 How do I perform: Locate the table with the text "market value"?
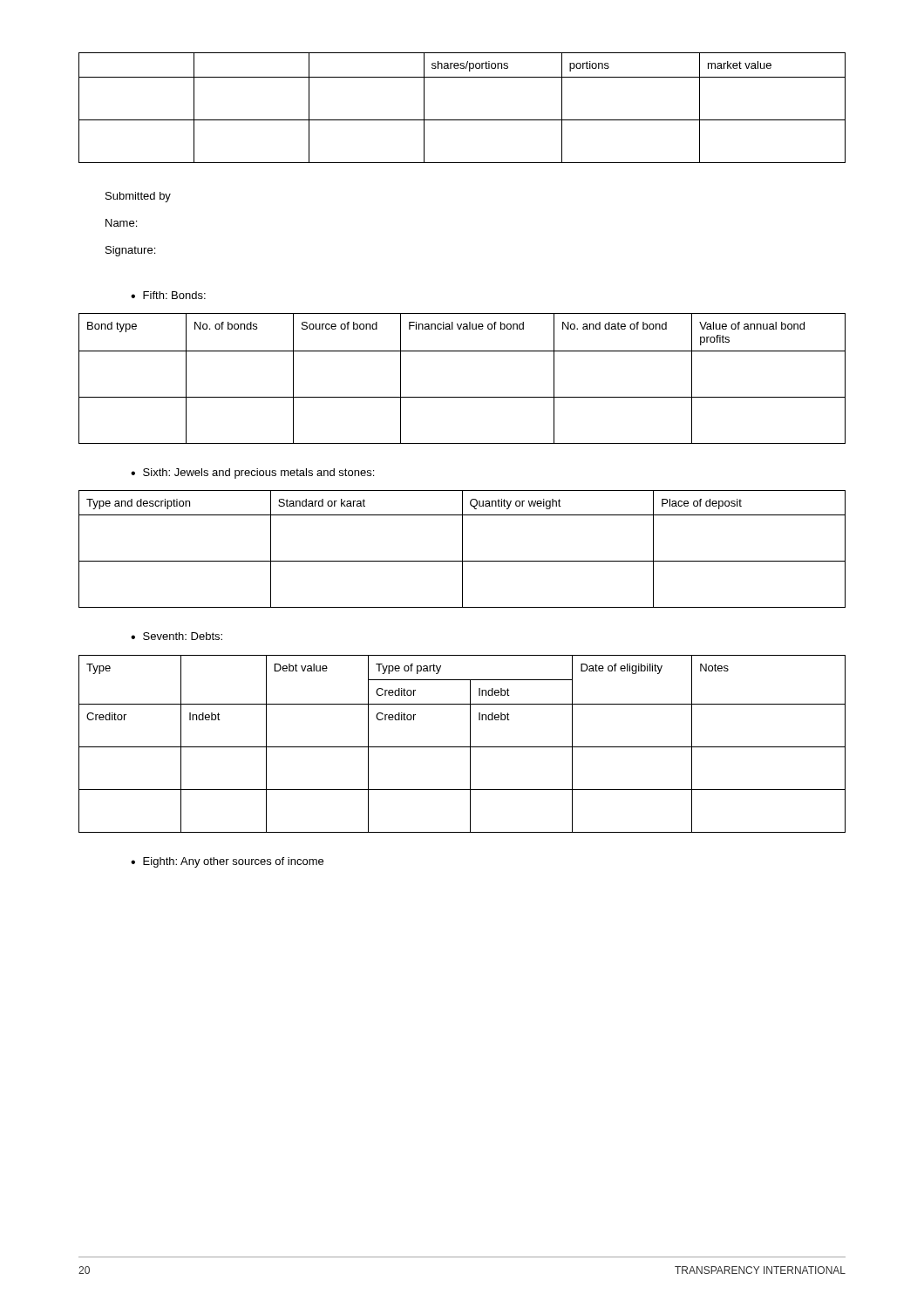[462, 108]
